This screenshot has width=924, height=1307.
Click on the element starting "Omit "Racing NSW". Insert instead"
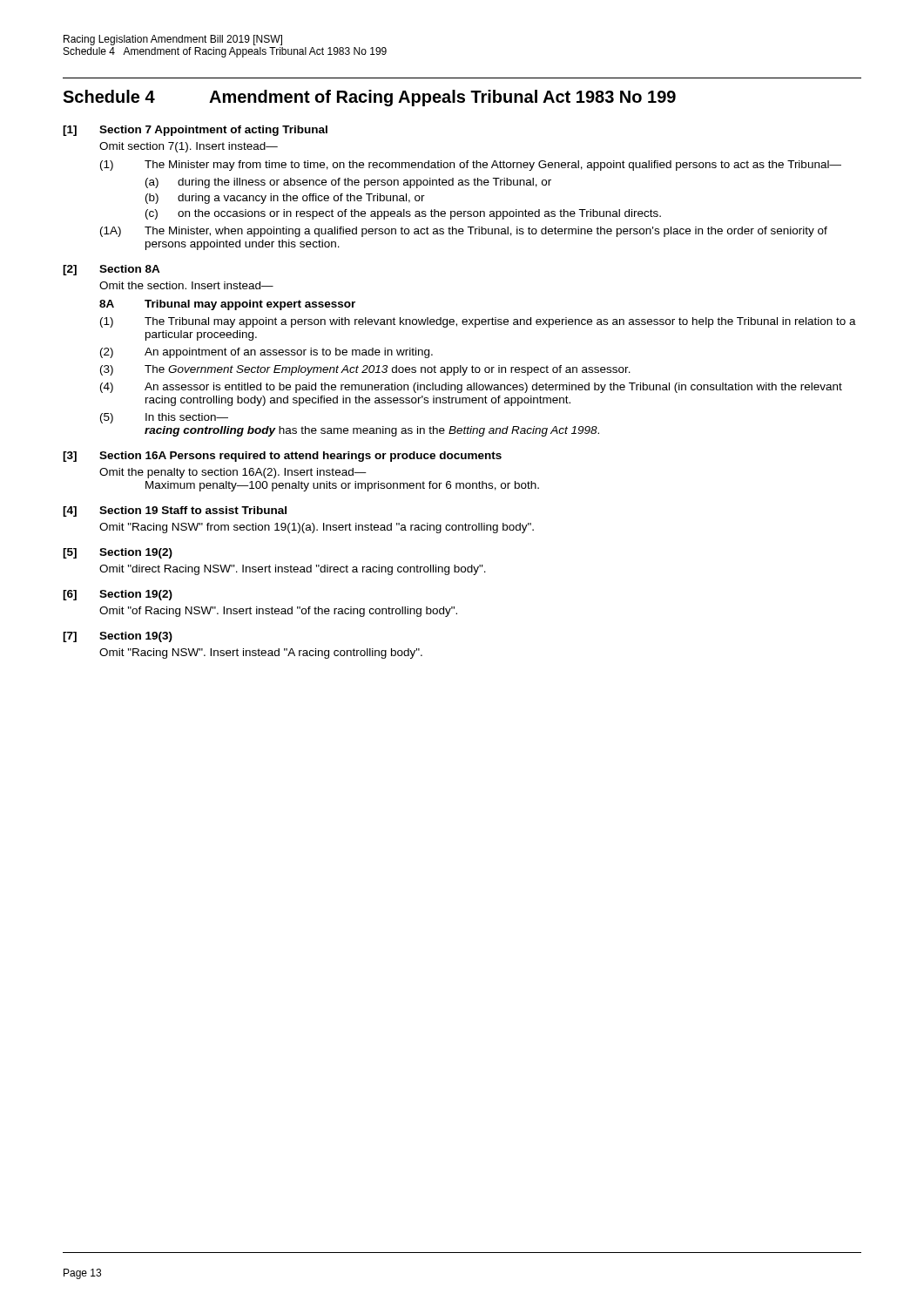(x=261, y=652)
